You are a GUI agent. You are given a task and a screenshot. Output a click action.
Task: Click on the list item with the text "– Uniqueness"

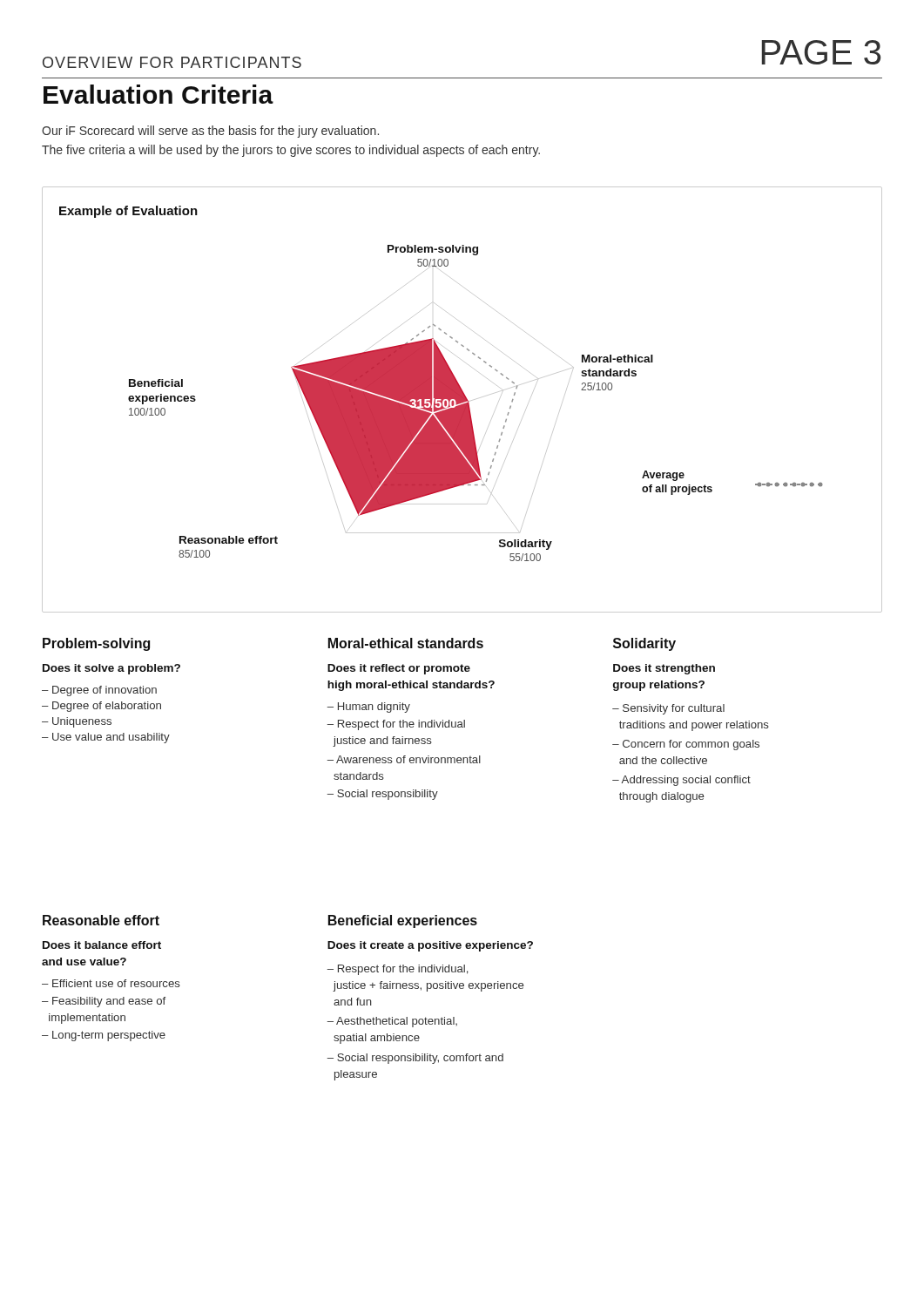tap(77, 721)
